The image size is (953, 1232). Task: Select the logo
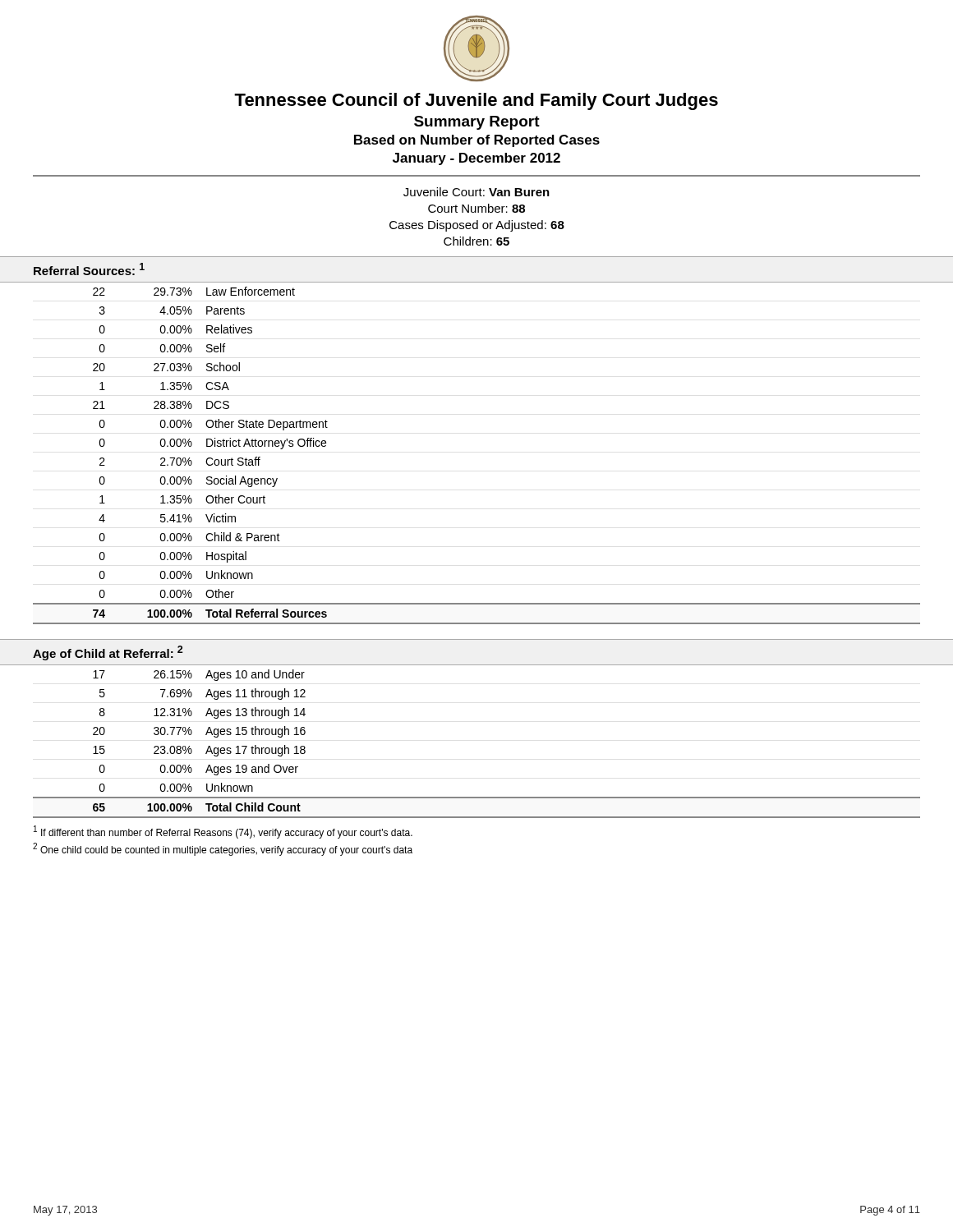(x=476, y=42)
